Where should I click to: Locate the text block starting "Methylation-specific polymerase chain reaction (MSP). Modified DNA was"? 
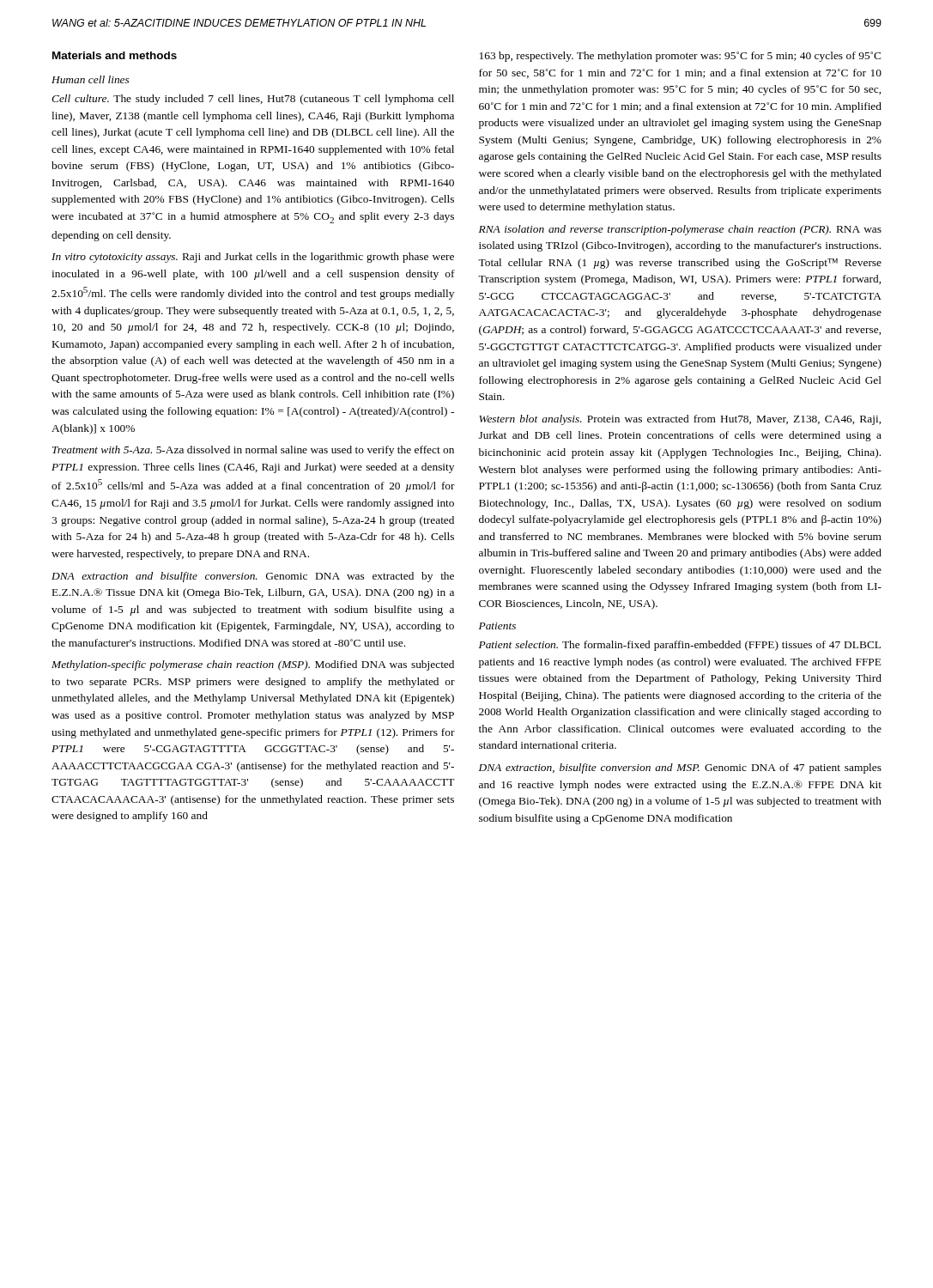tap(253, 740)
